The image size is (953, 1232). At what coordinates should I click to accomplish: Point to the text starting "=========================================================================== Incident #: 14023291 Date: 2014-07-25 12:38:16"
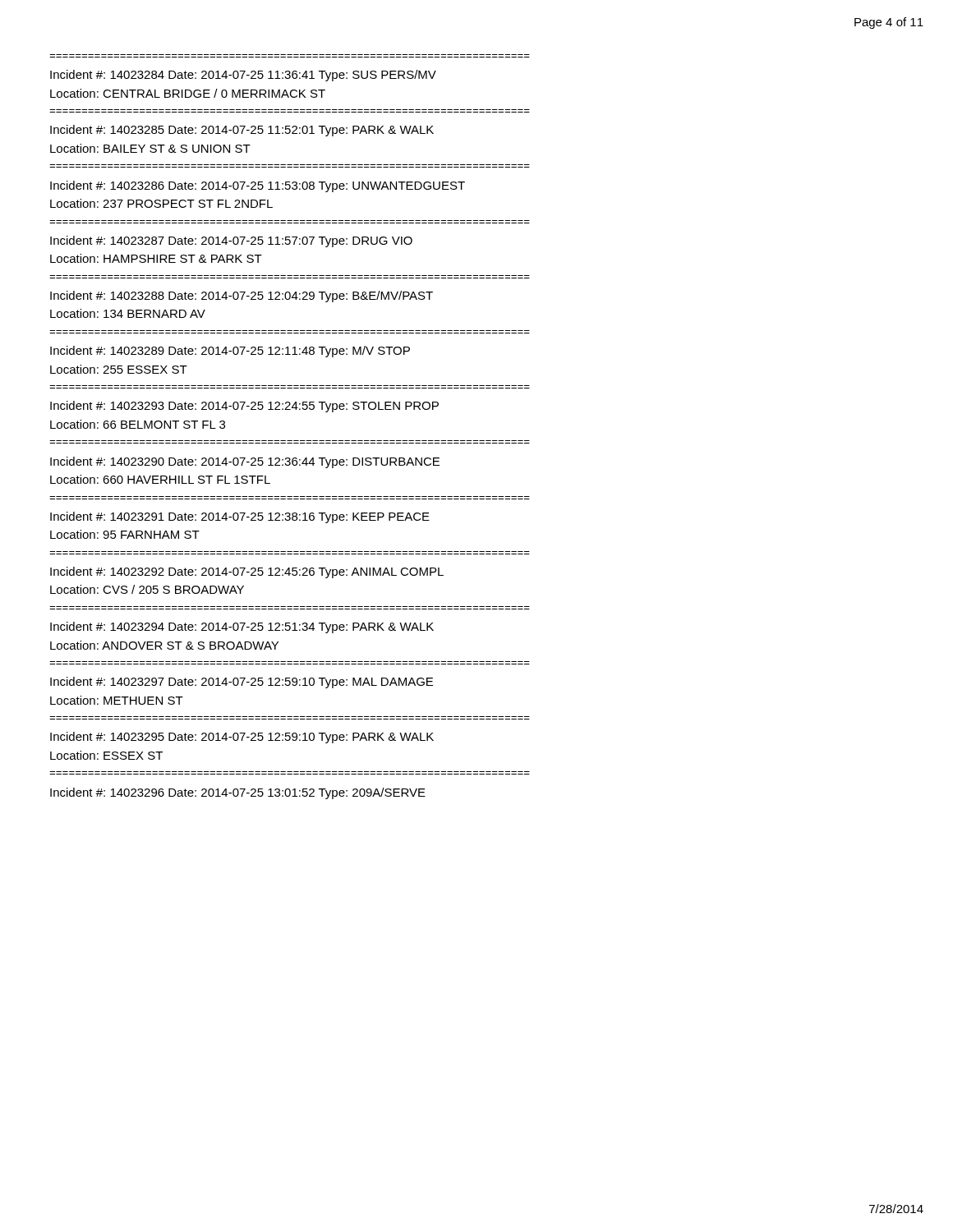tap(240, 517)
